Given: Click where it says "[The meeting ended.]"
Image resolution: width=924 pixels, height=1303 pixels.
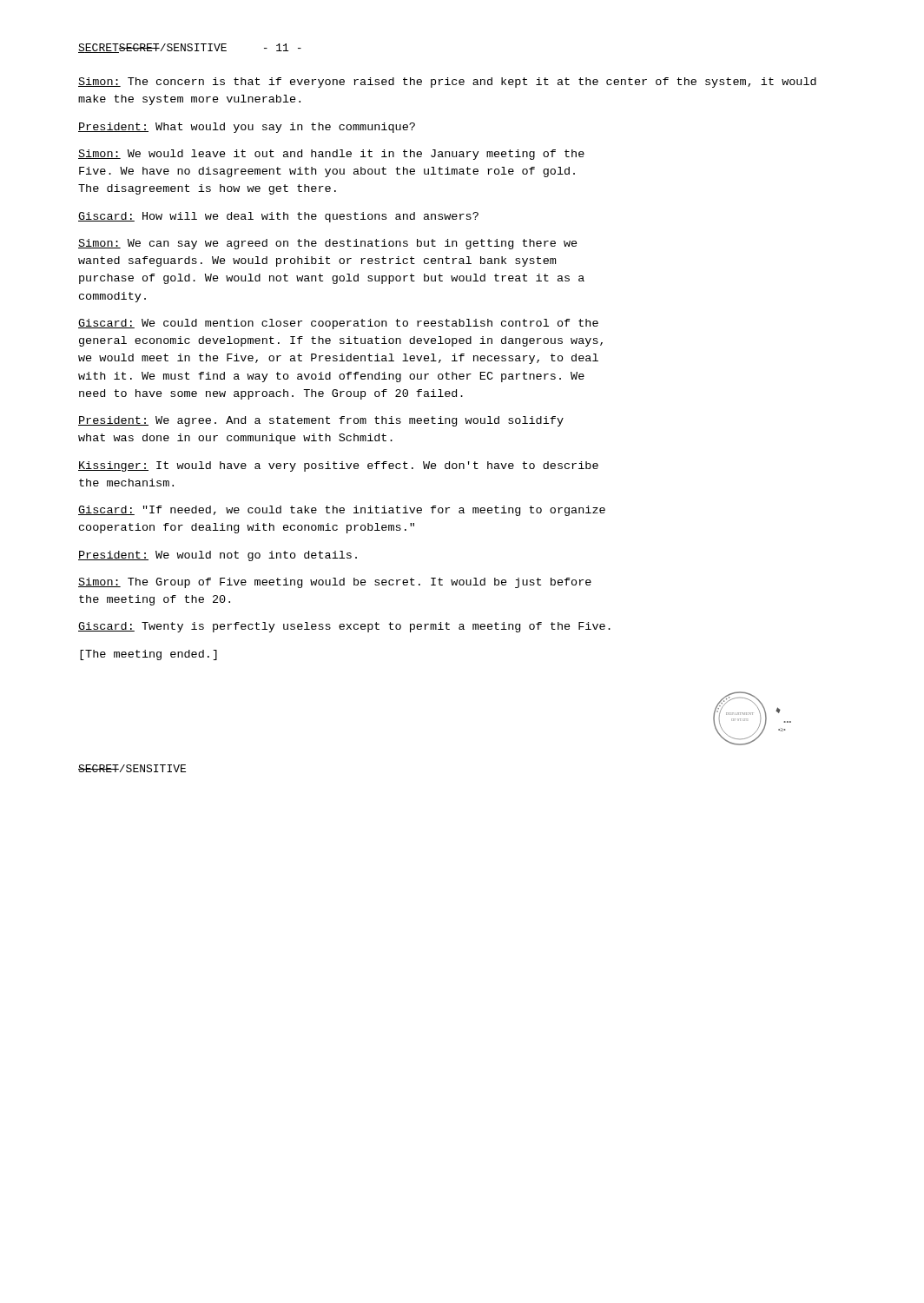Looking at the screenshot, I should 149,654.
